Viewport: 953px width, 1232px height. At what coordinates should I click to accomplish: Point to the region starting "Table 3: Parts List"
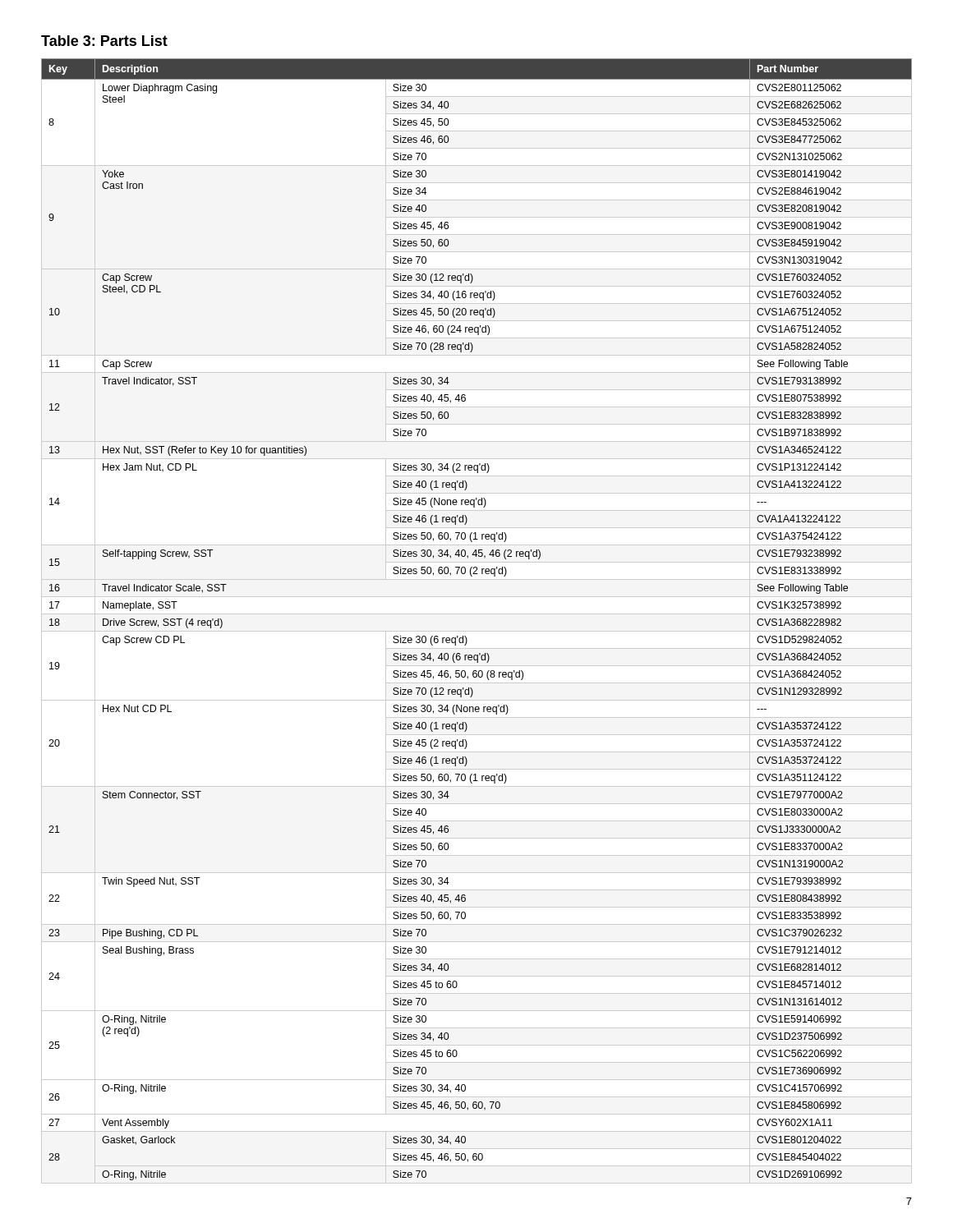[x=104, y=41]
